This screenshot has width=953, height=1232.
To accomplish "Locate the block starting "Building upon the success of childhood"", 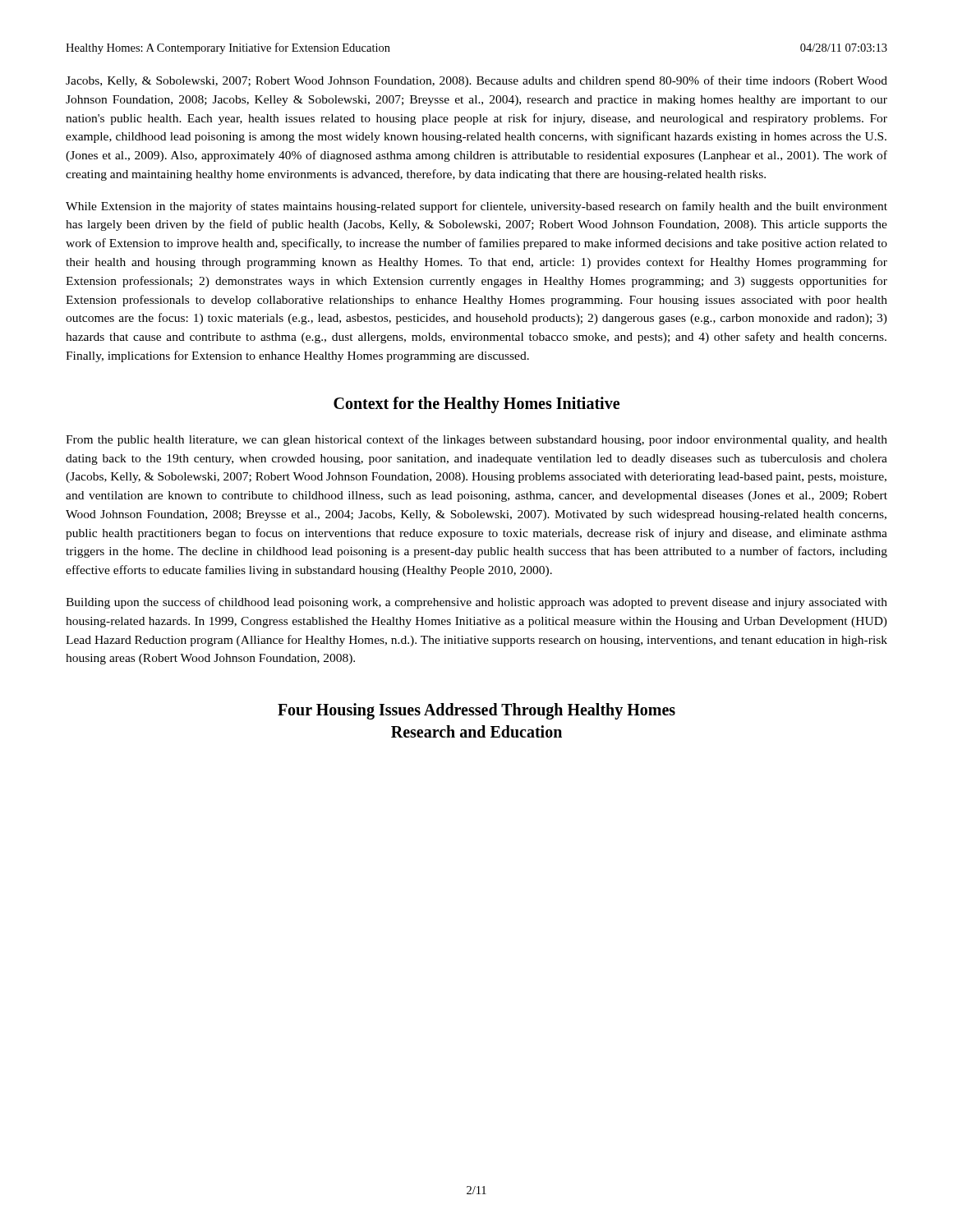I will tap(476, 630).
